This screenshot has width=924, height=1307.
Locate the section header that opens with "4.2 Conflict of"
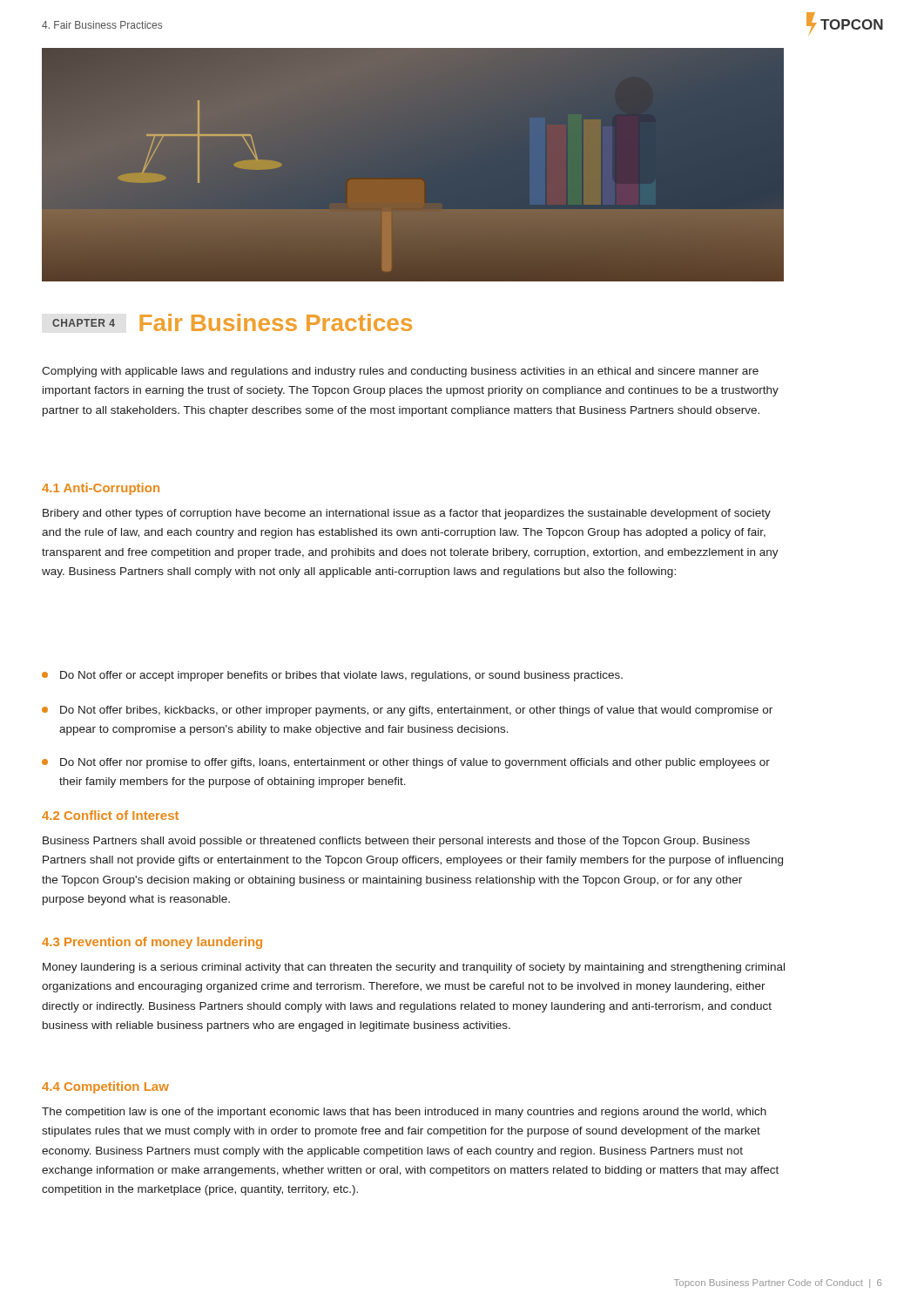point(110,815)
